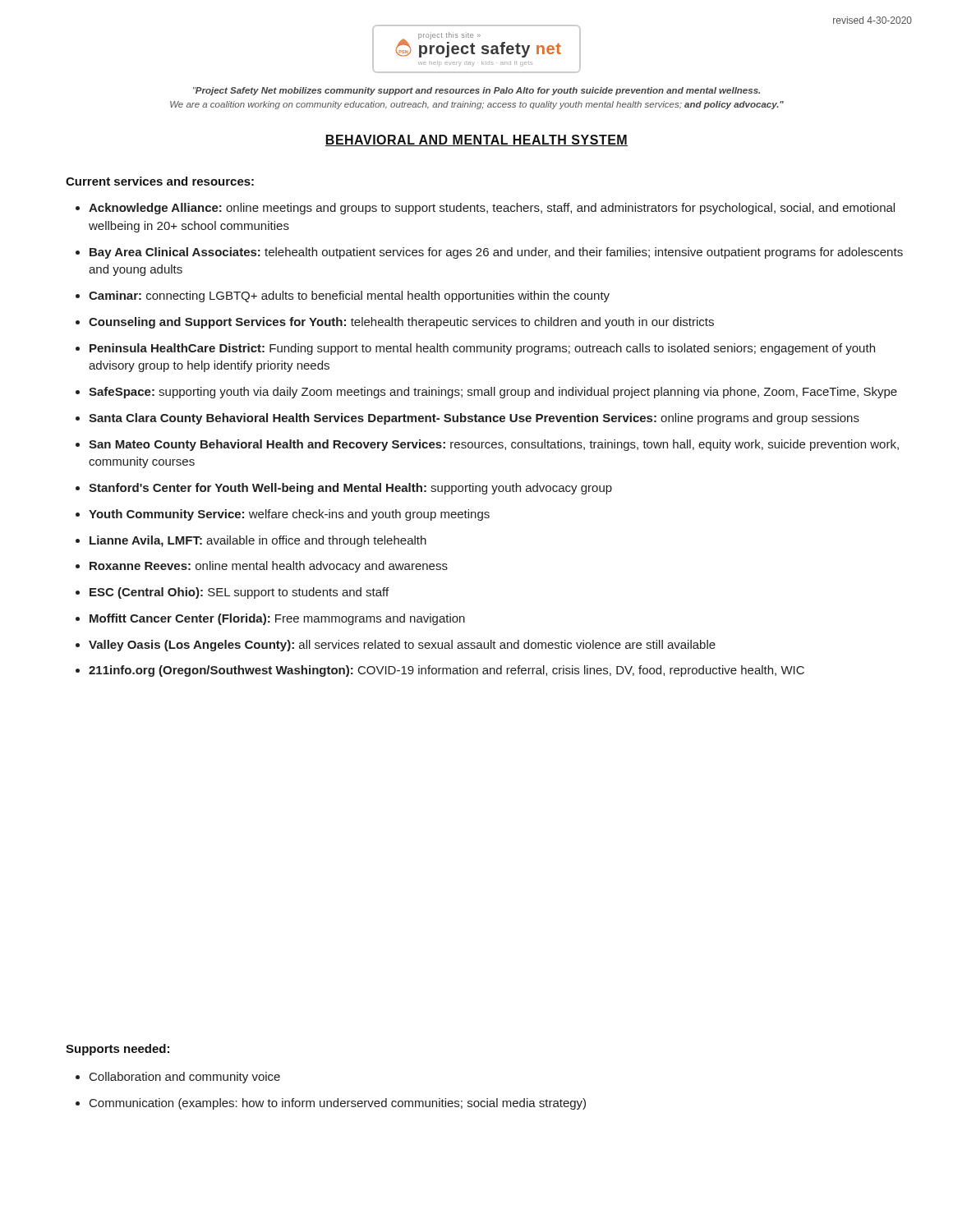Viewport: 953px width, 1232px height.
Task: Find the logo
Action: [x=476, y=49]
